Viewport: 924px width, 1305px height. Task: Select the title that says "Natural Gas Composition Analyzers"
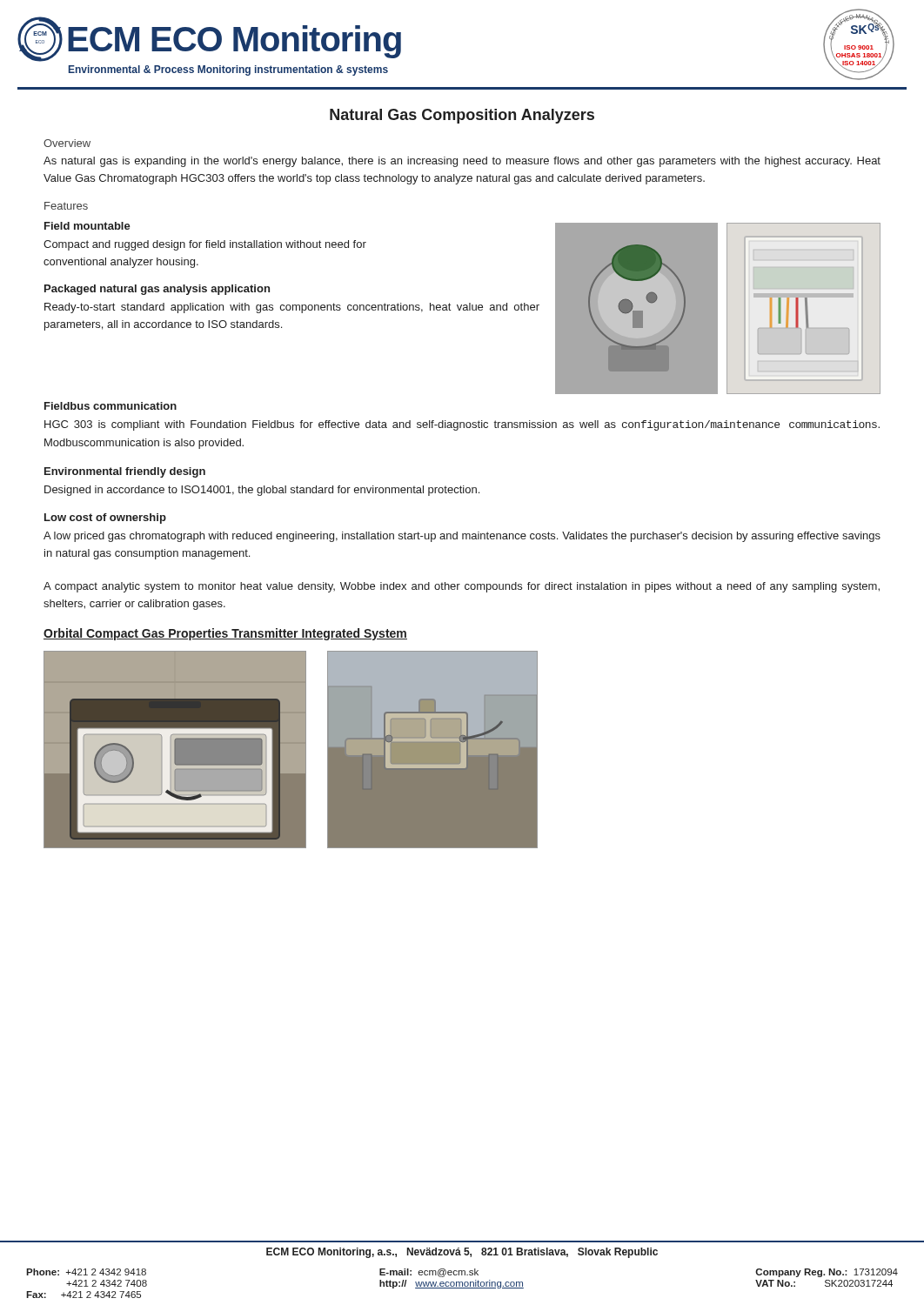point(462,115)
